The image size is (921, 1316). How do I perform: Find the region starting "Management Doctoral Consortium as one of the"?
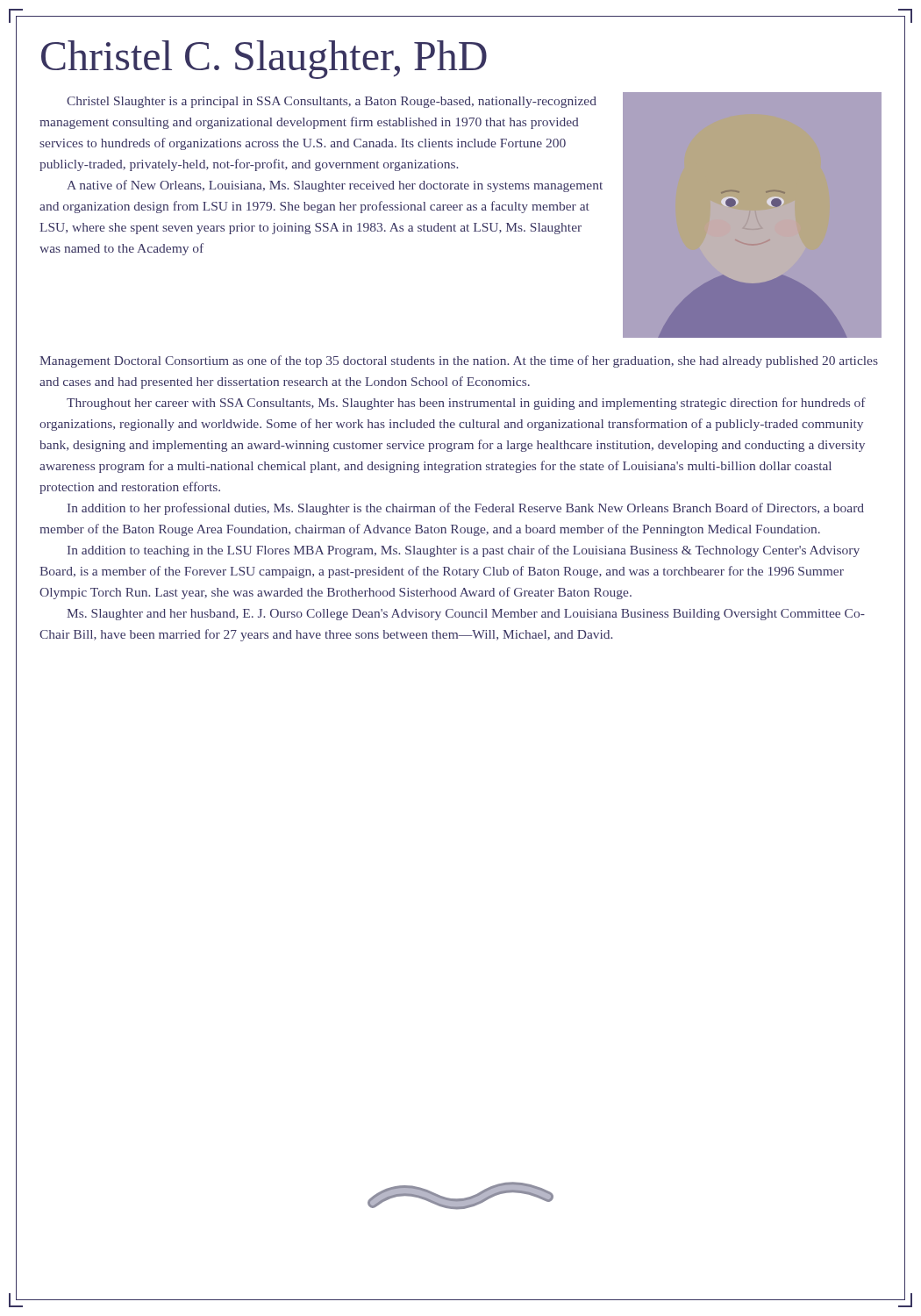(x=460, y=497)
